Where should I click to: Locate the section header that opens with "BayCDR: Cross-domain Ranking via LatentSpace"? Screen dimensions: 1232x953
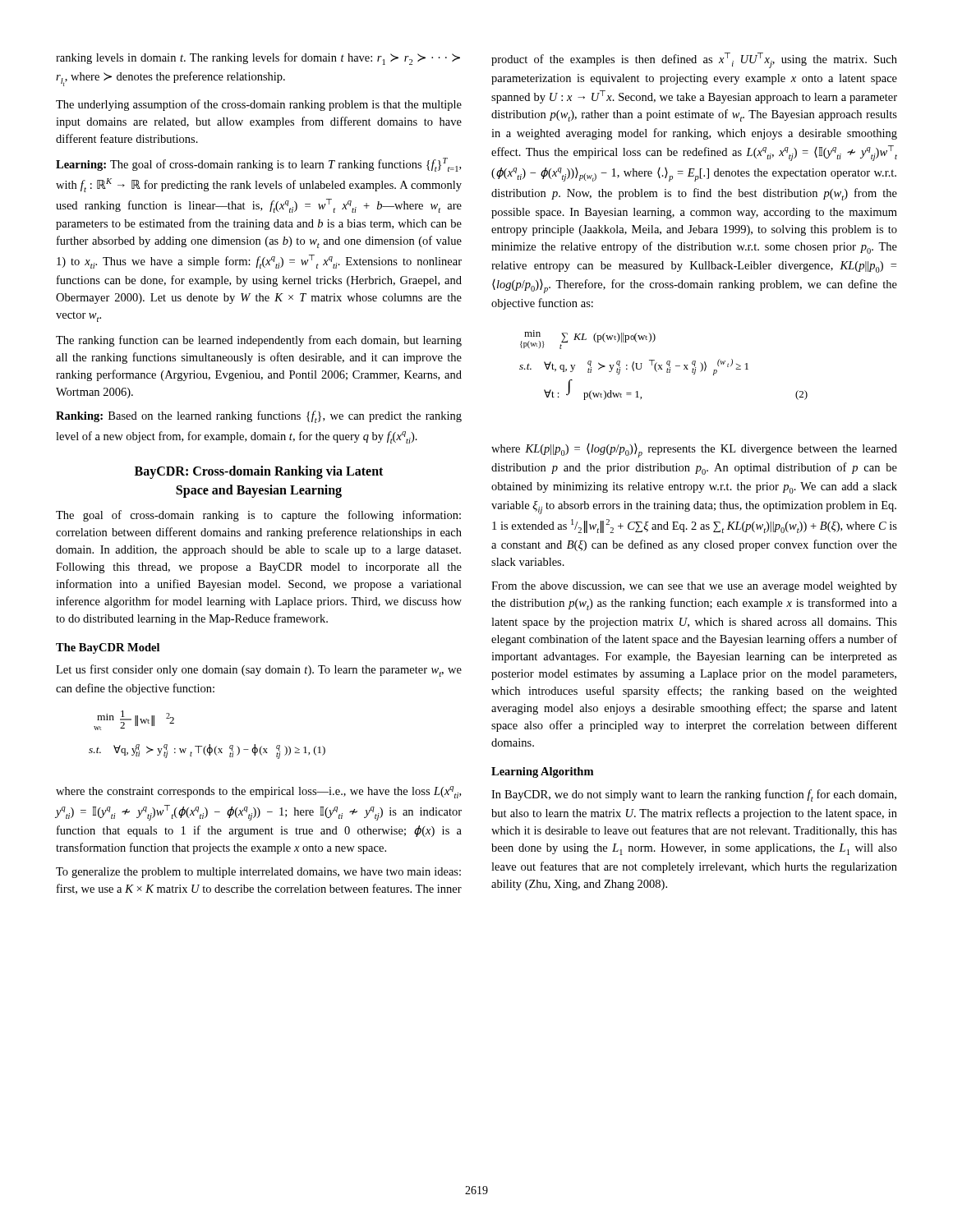(259, 481)
